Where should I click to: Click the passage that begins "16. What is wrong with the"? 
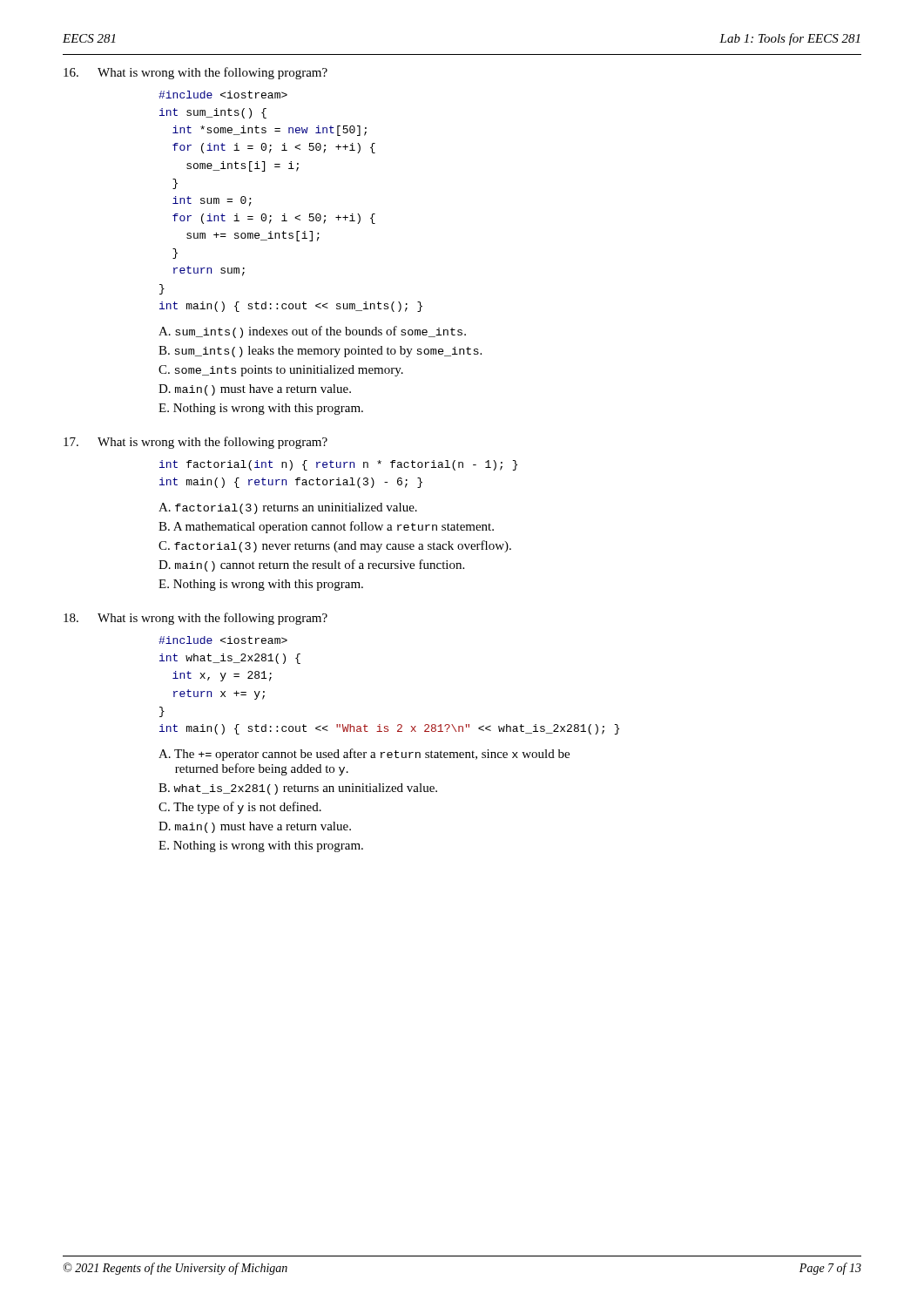click(196, 73)
